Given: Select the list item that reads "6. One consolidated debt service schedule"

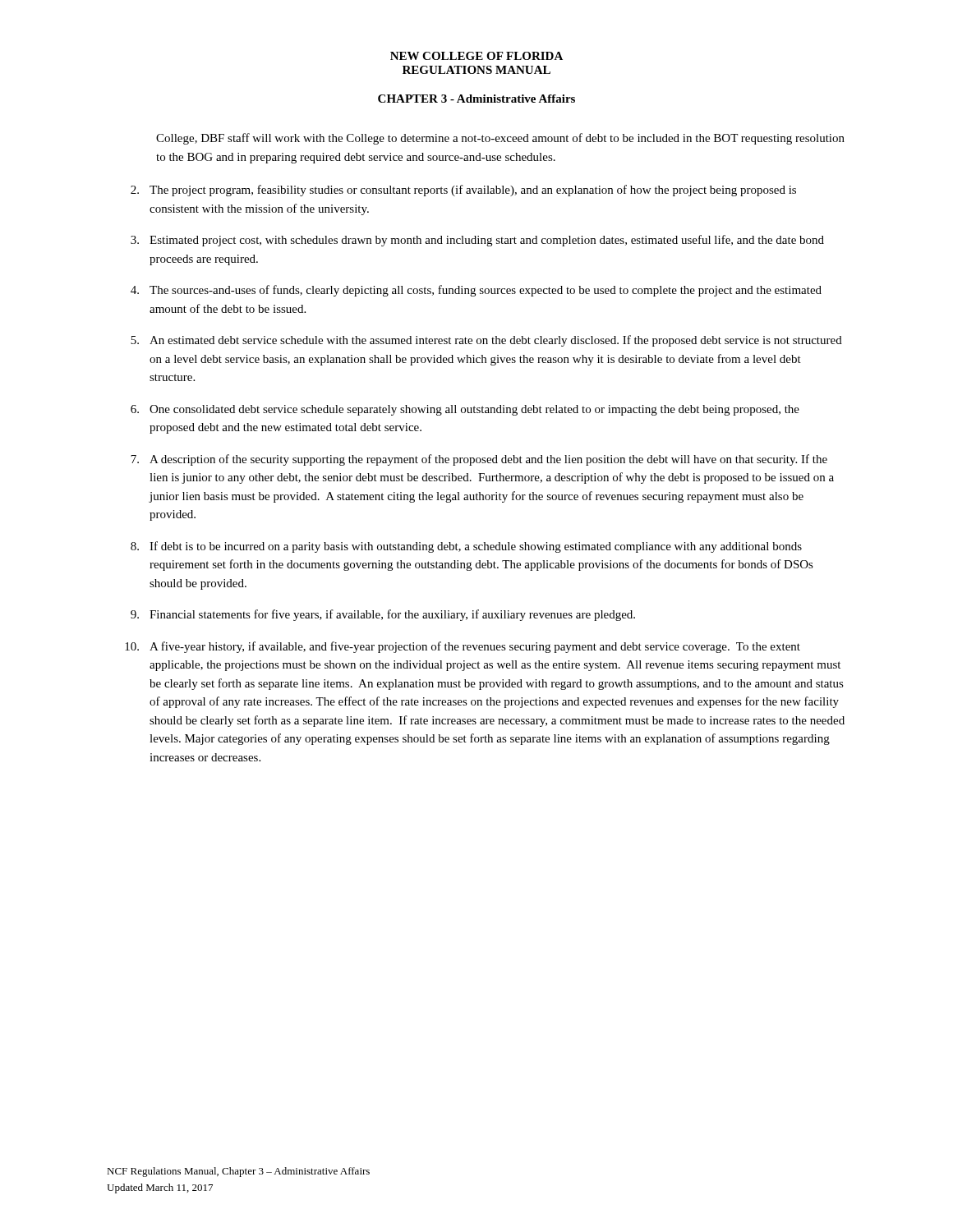Looking at the screenshot, I should pyautogui.click(x=476, y=418).
